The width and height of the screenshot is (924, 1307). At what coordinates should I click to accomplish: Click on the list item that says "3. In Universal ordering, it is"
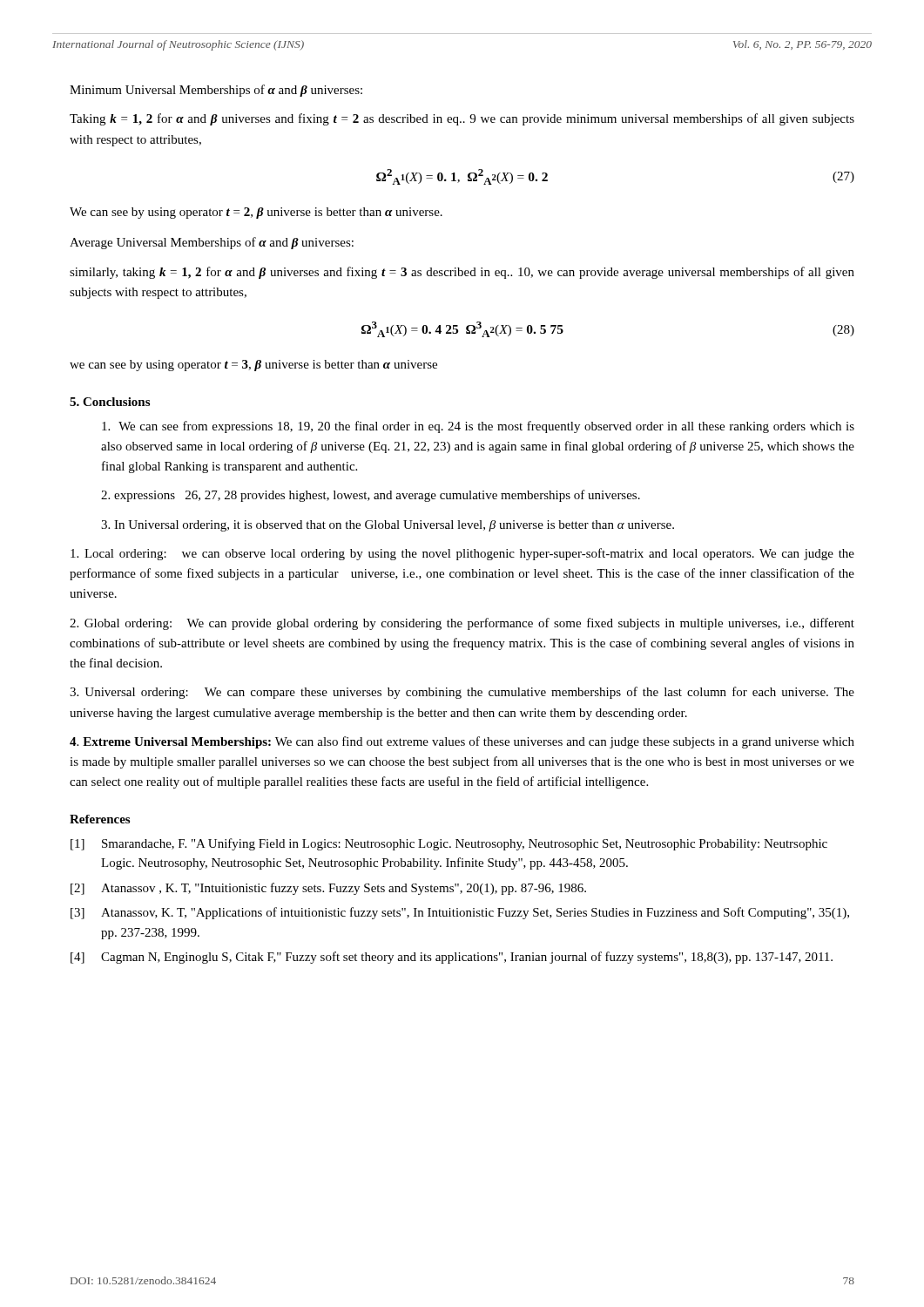click(x=388, y=524)
